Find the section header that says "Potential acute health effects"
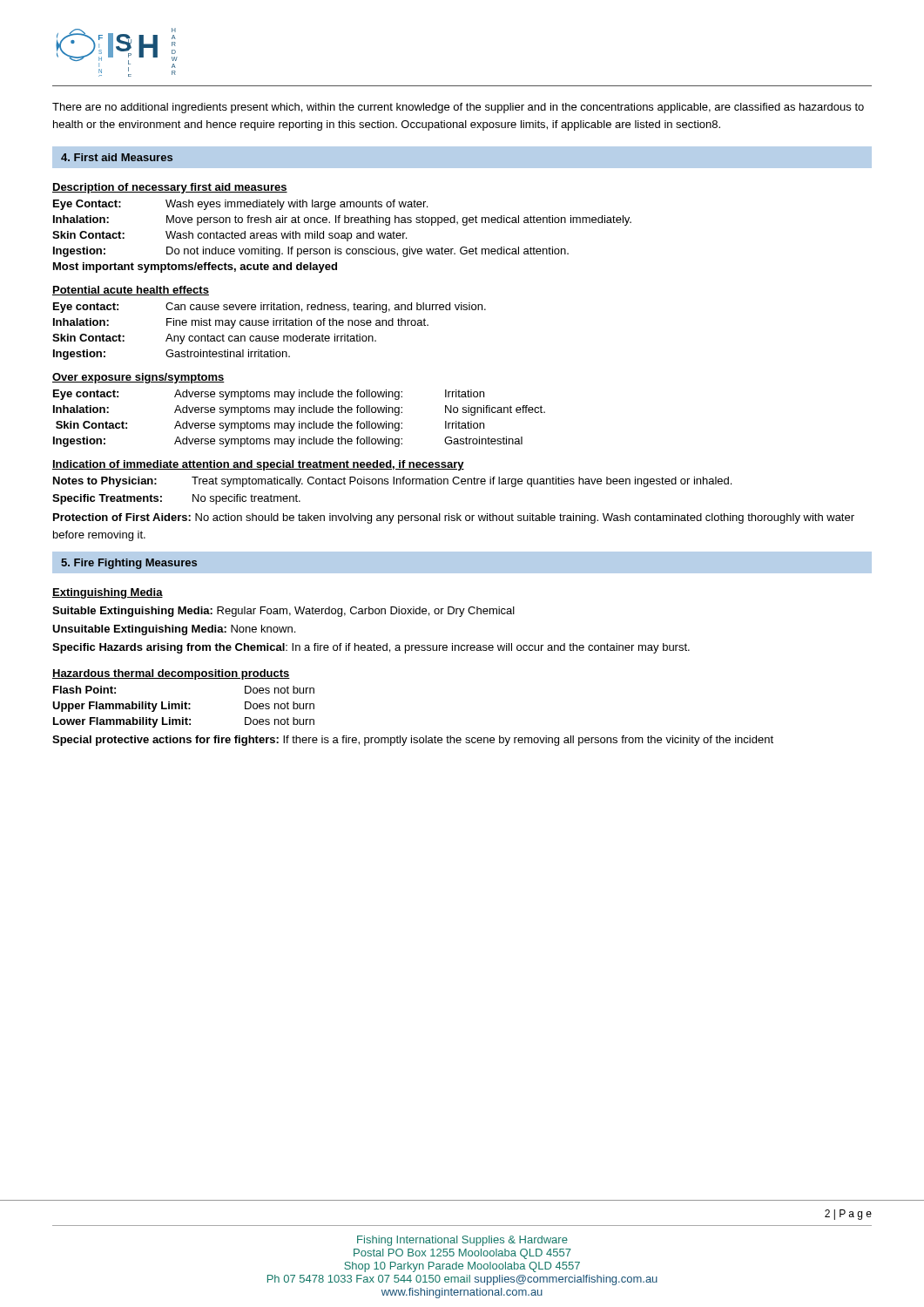 tap(131, 290)
